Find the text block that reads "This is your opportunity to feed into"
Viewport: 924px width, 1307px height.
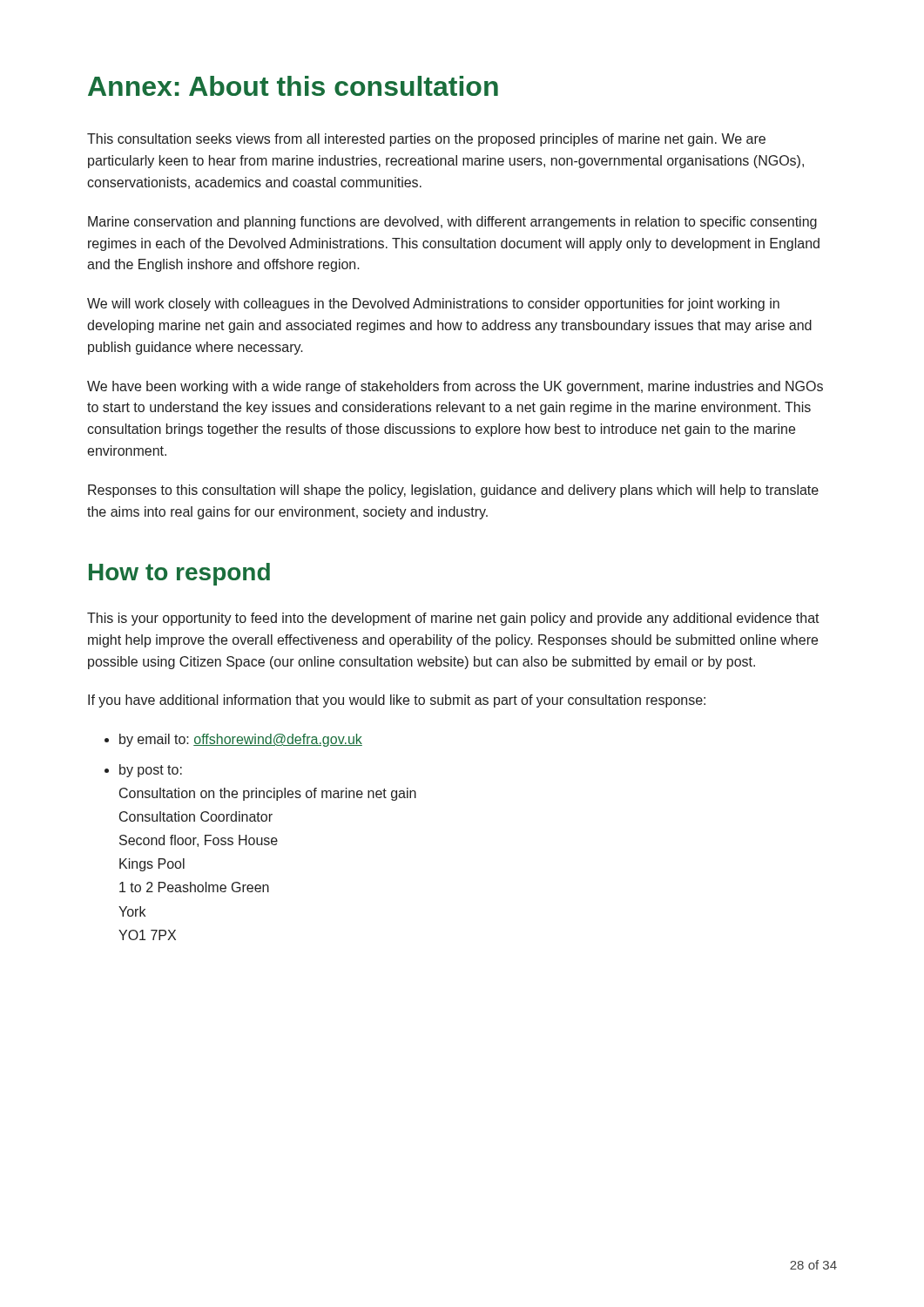tap(453, 640)
